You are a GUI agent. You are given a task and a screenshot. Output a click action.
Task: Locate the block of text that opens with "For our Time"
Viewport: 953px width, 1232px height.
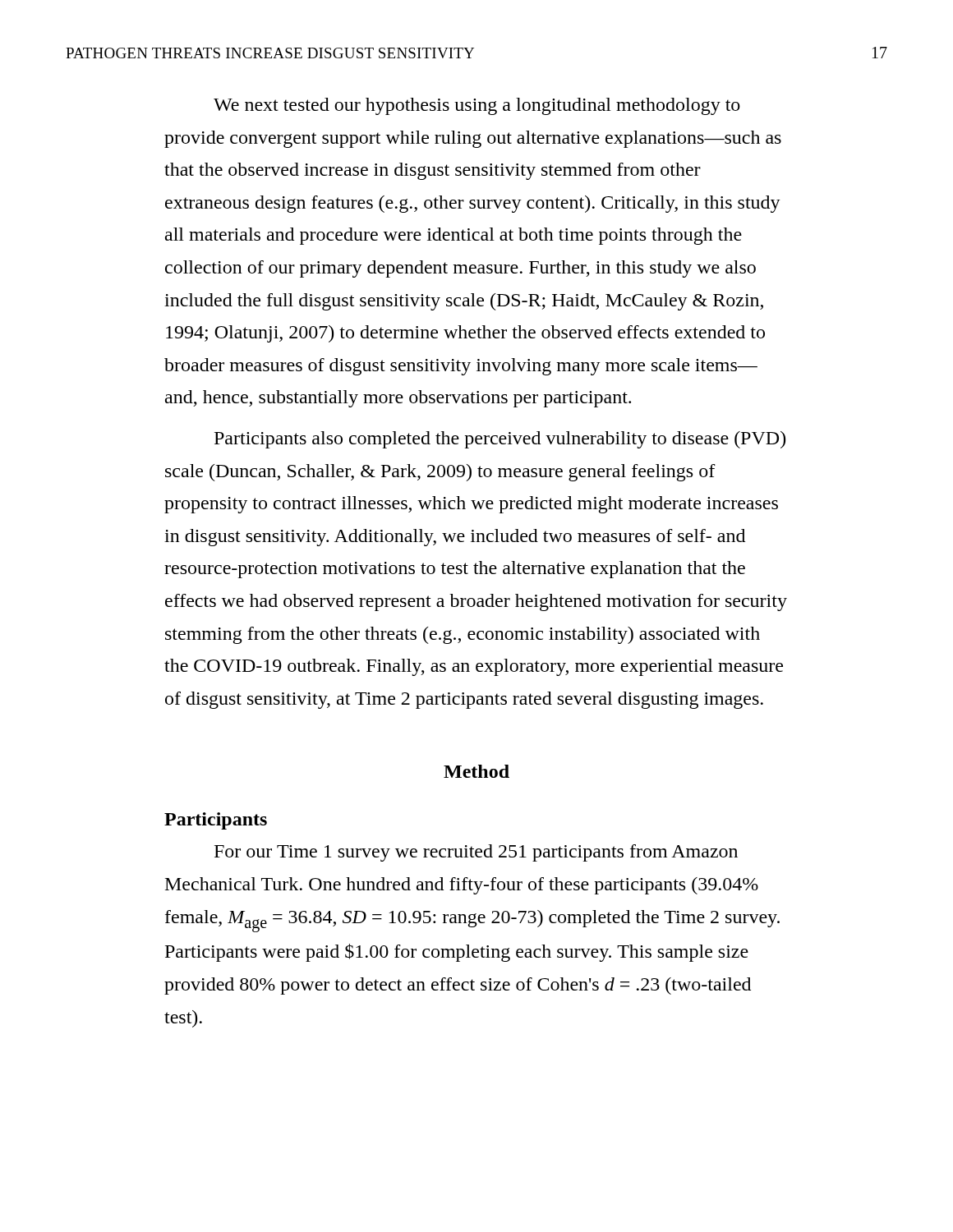pos(476,935)
